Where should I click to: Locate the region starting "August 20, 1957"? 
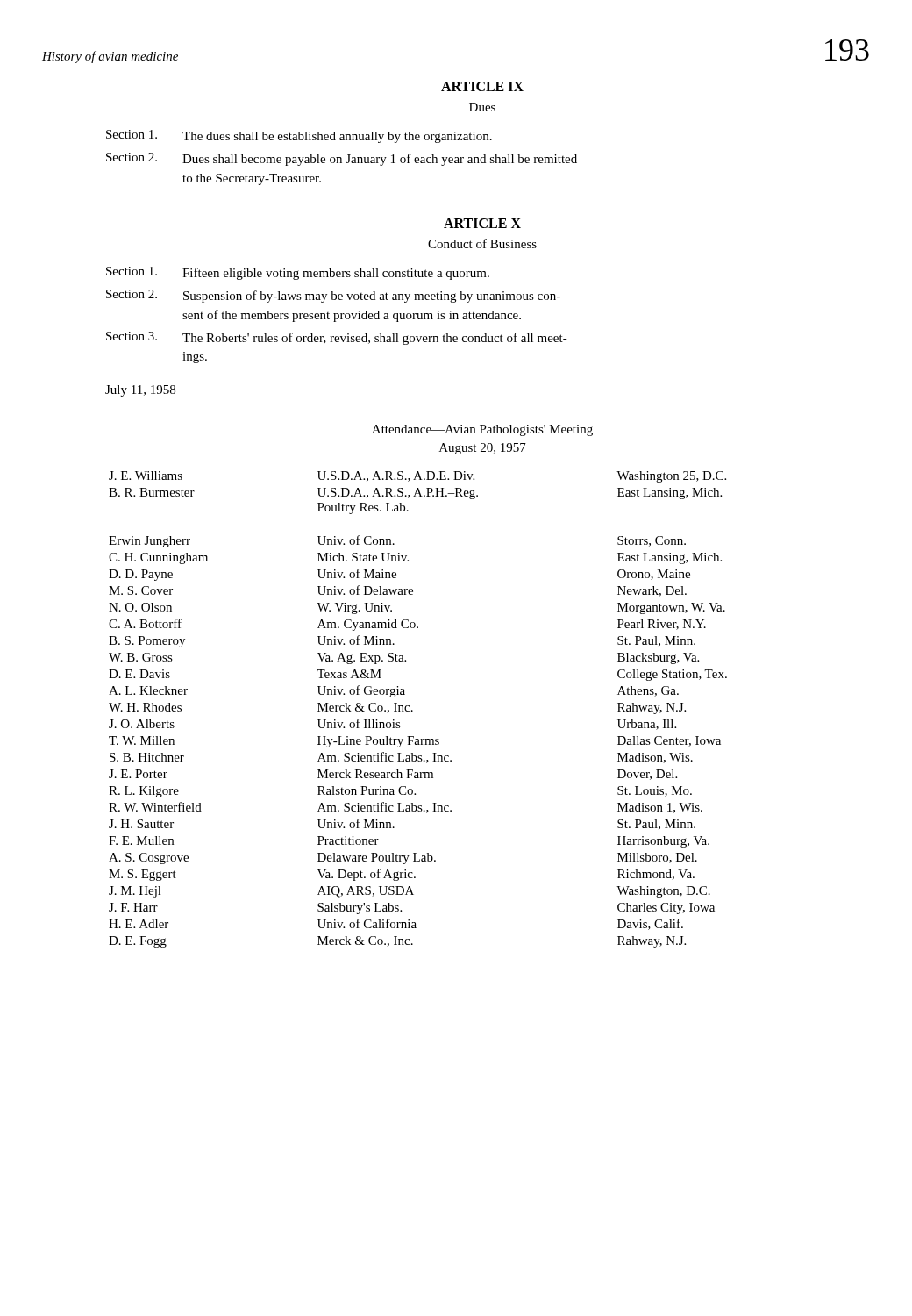(x=482, y=447)
